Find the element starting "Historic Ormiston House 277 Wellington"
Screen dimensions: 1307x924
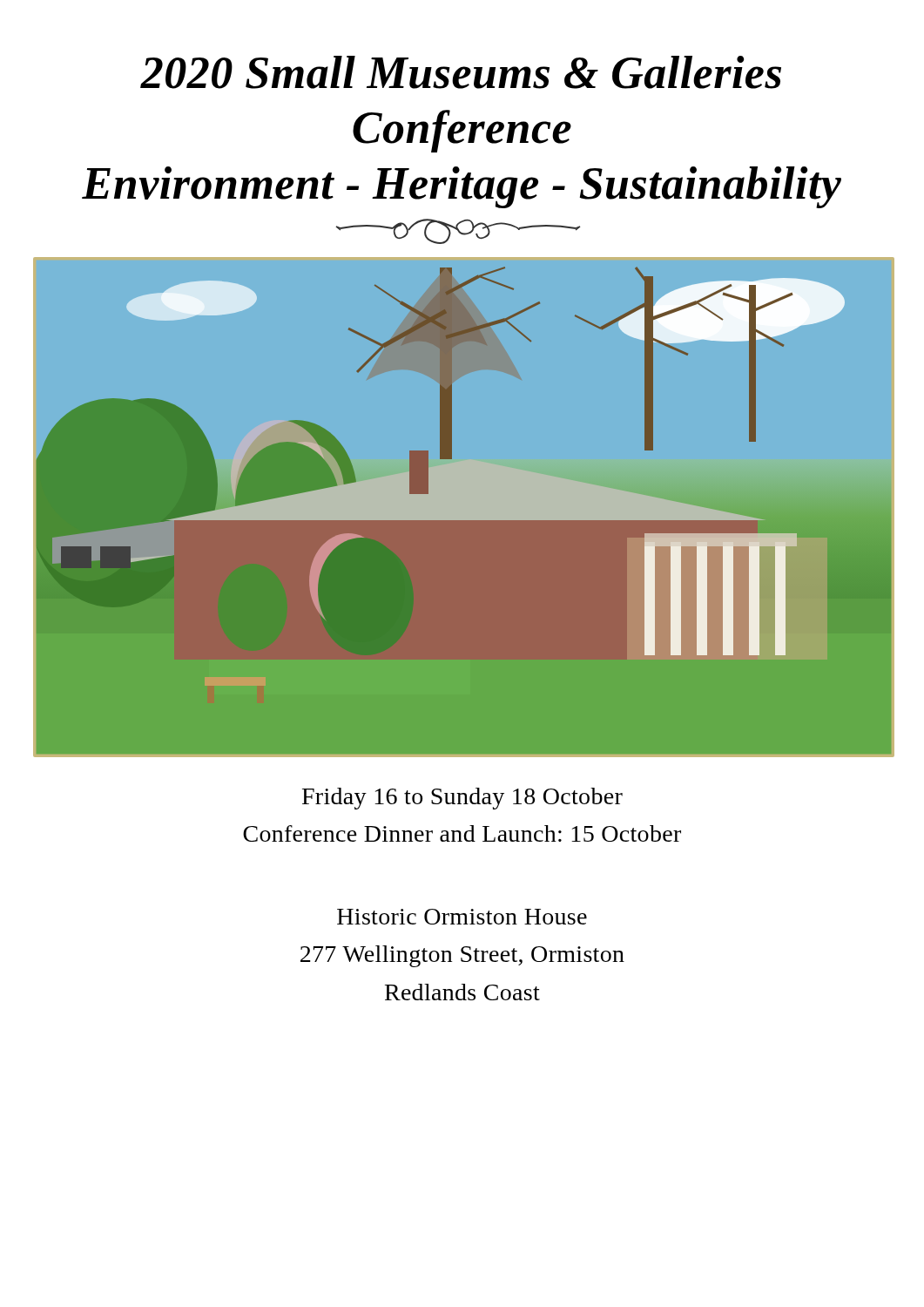coord(462,954)
